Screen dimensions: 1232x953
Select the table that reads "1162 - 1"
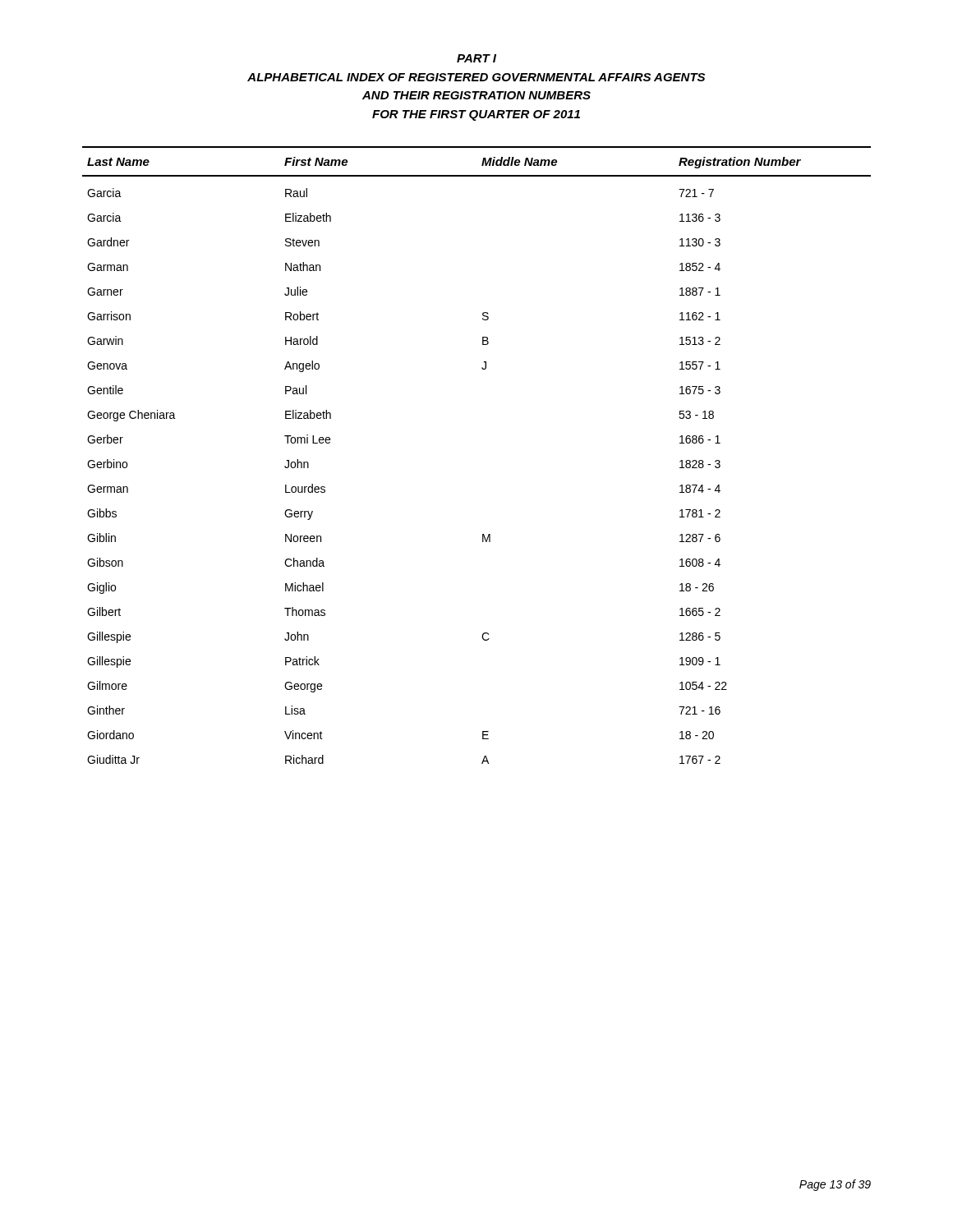pos(476,459)
